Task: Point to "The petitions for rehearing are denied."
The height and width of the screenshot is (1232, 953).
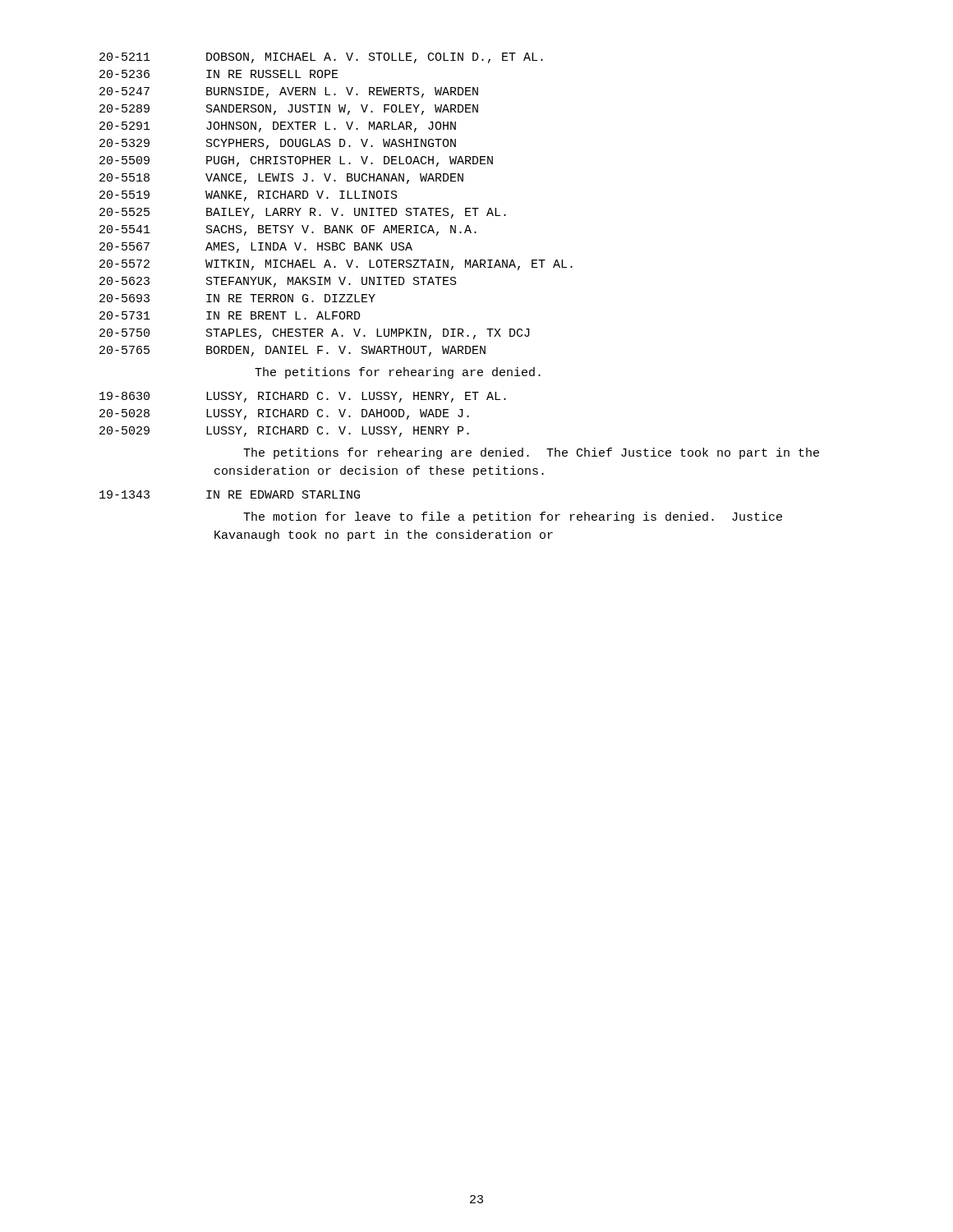Action: [x=399, y=373]
